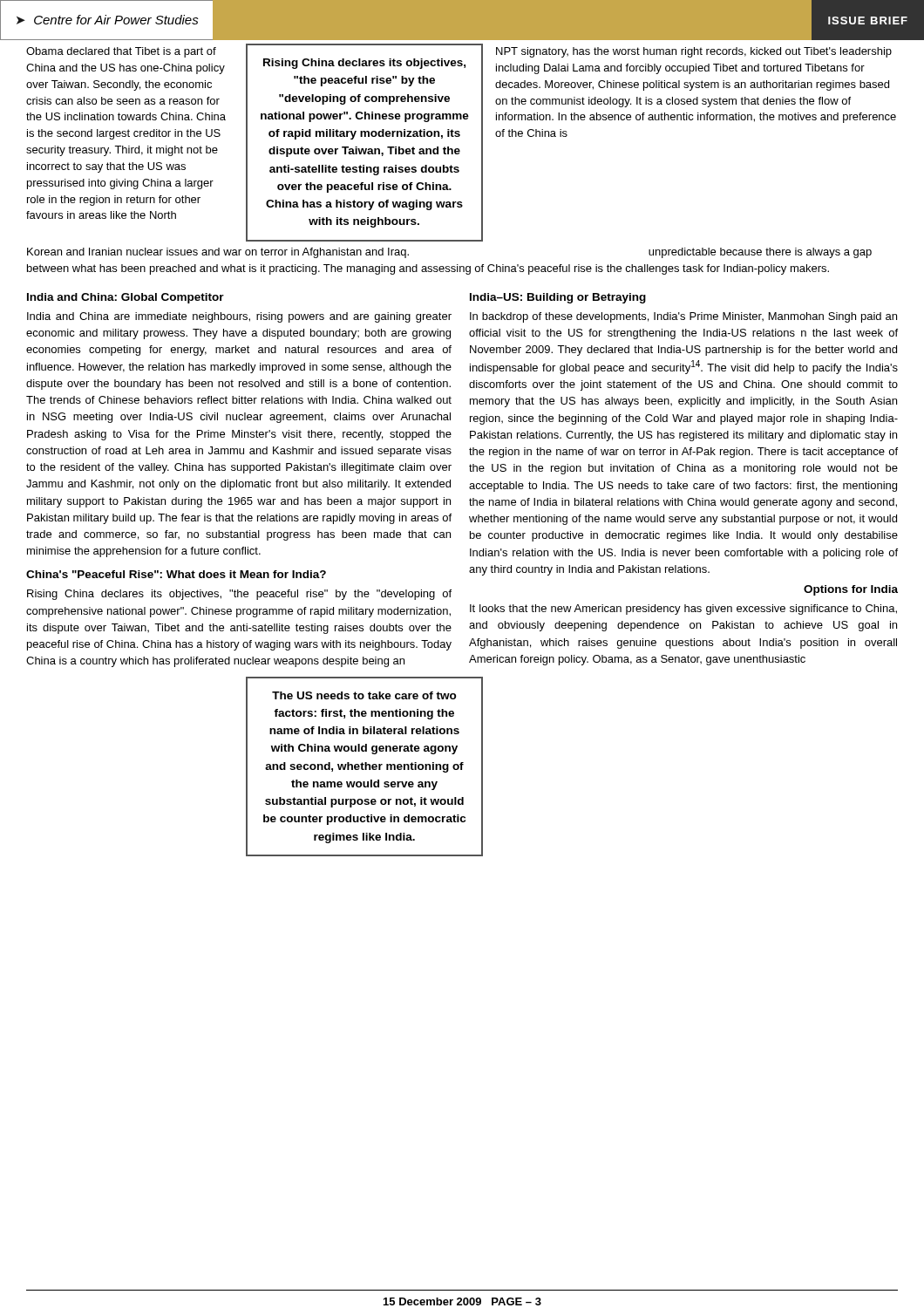Point to the text starting "China's "Peaceful Rise": What does"

coord(176,575)
